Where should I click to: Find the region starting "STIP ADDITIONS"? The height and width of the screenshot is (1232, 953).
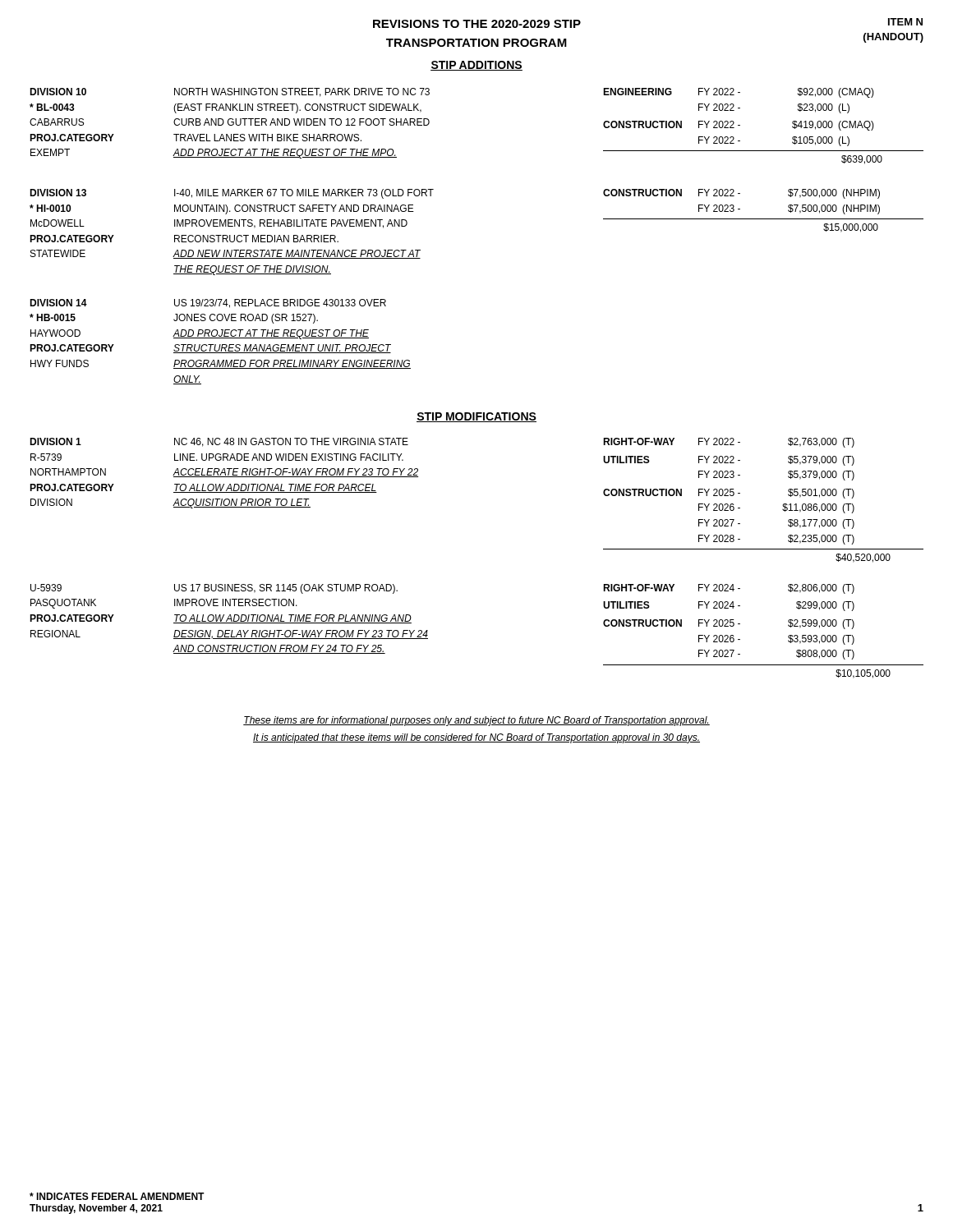(476, 65)
